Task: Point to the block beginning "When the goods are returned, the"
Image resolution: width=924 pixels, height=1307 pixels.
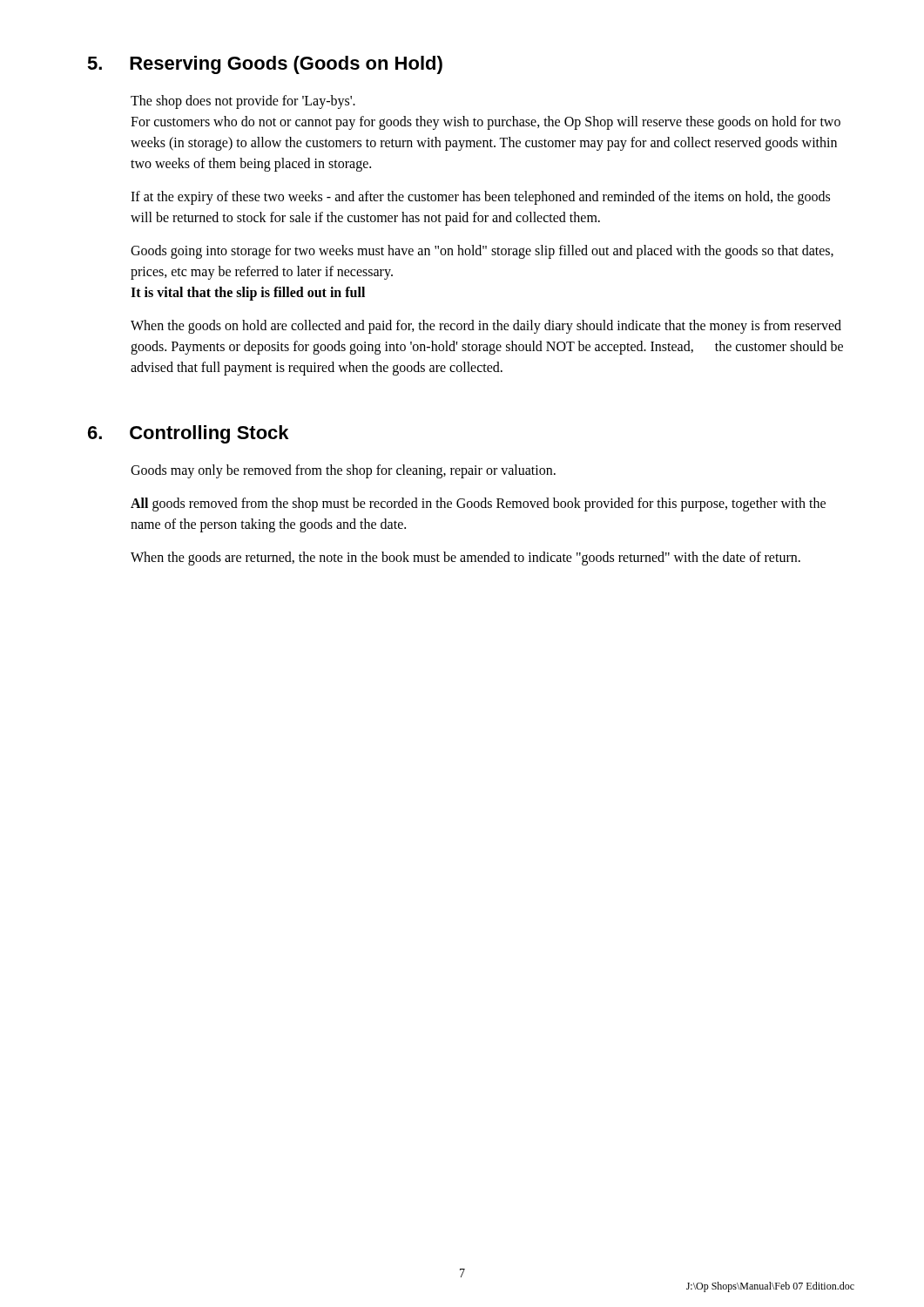Action: [488, 558]
